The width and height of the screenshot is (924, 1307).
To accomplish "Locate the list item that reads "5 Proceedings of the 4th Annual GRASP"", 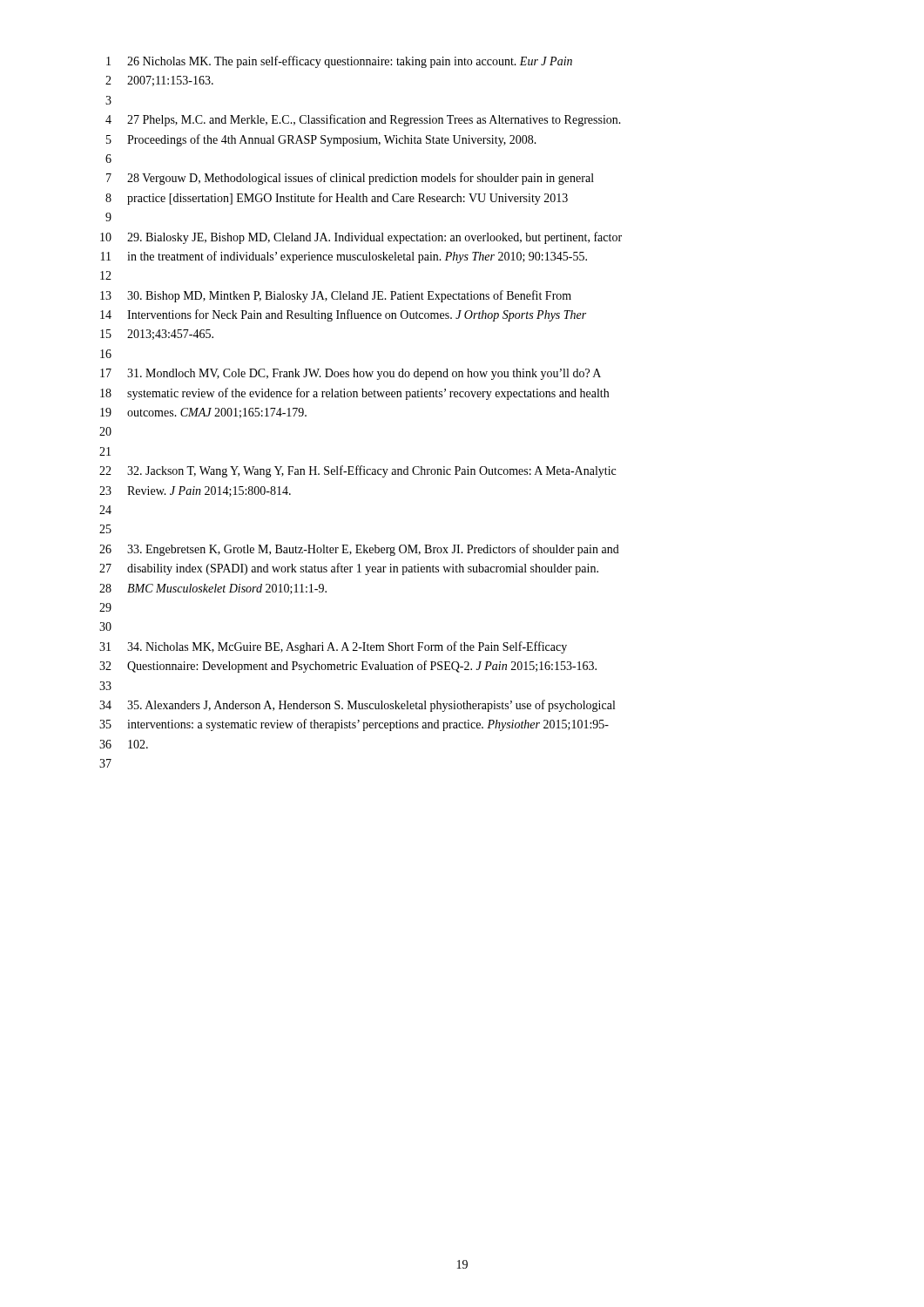I will click(x=462, y=140).
